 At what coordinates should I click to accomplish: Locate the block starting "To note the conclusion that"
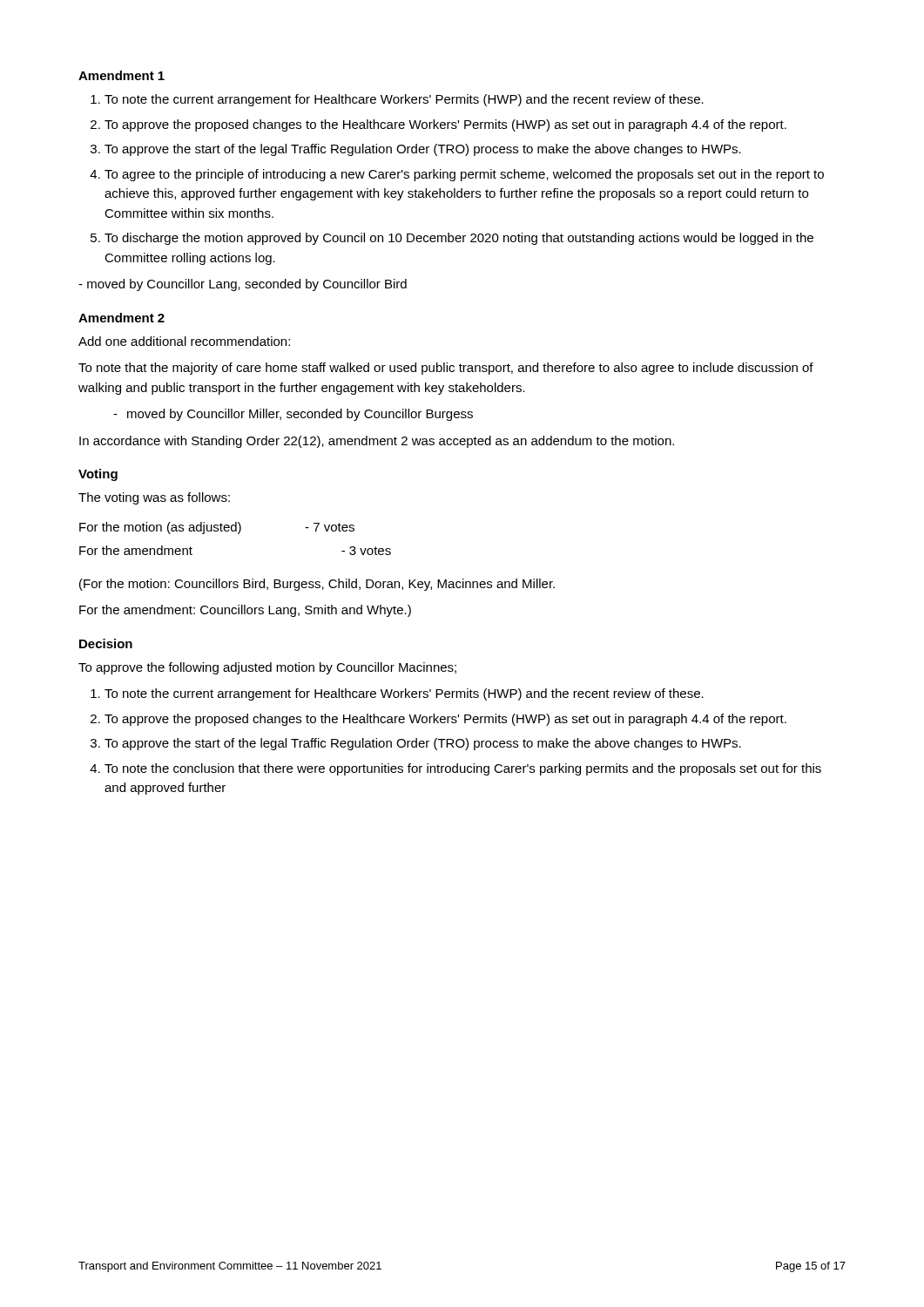point(475,778)
